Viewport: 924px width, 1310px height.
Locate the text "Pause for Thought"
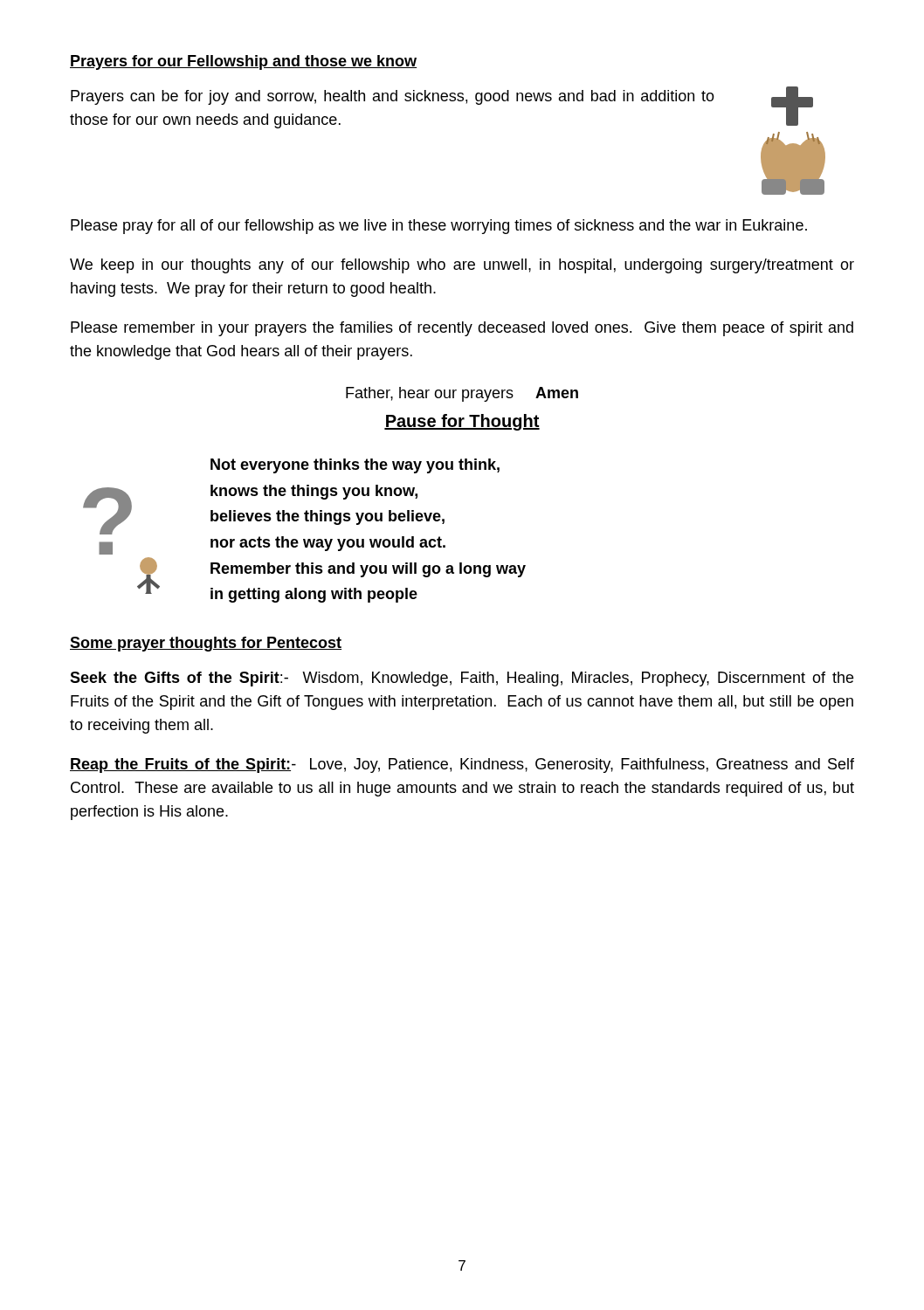click(462, 421)
